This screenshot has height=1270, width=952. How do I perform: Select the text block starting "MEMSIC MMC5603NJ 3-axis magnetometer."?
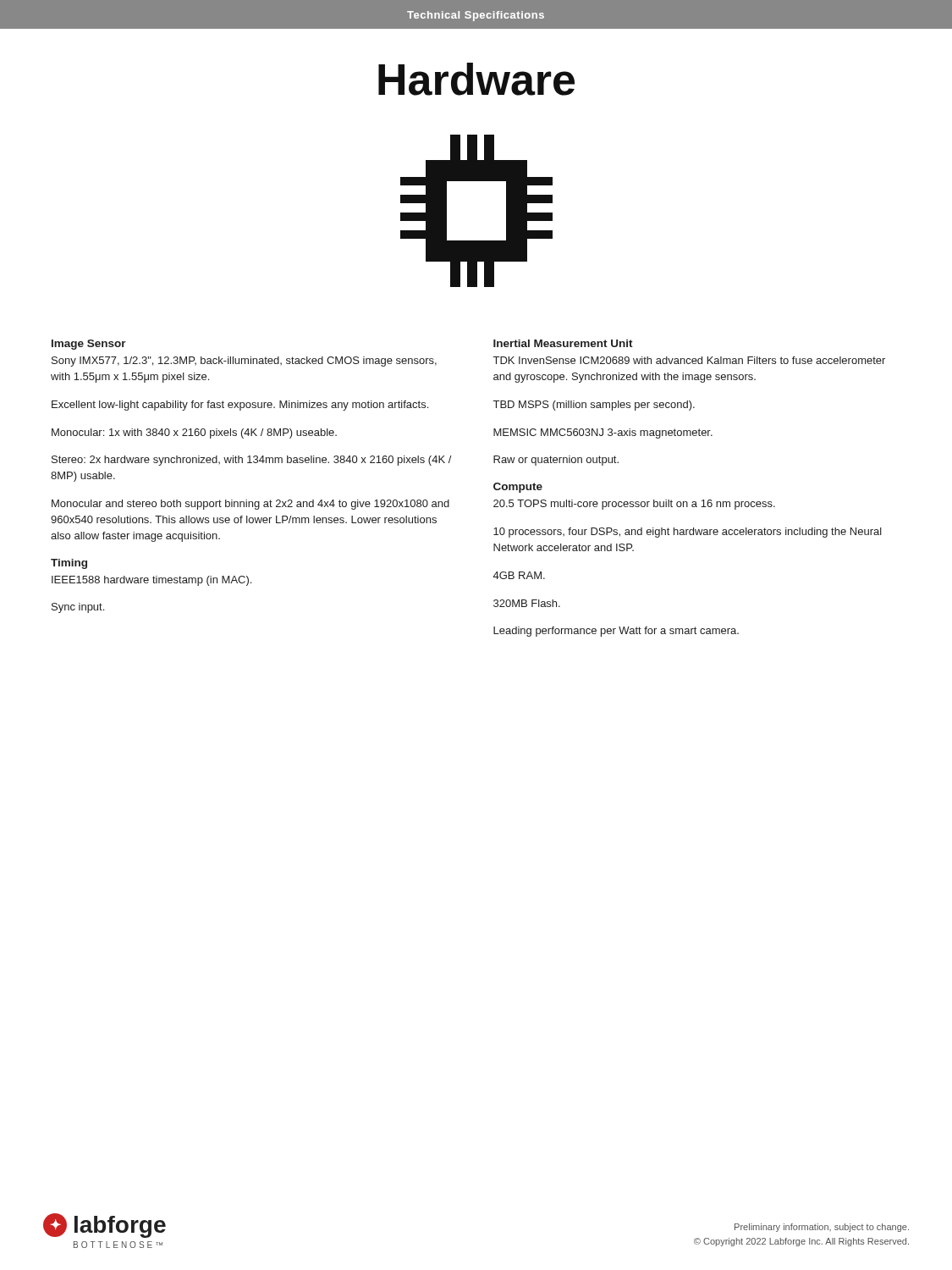pos(603,432)
